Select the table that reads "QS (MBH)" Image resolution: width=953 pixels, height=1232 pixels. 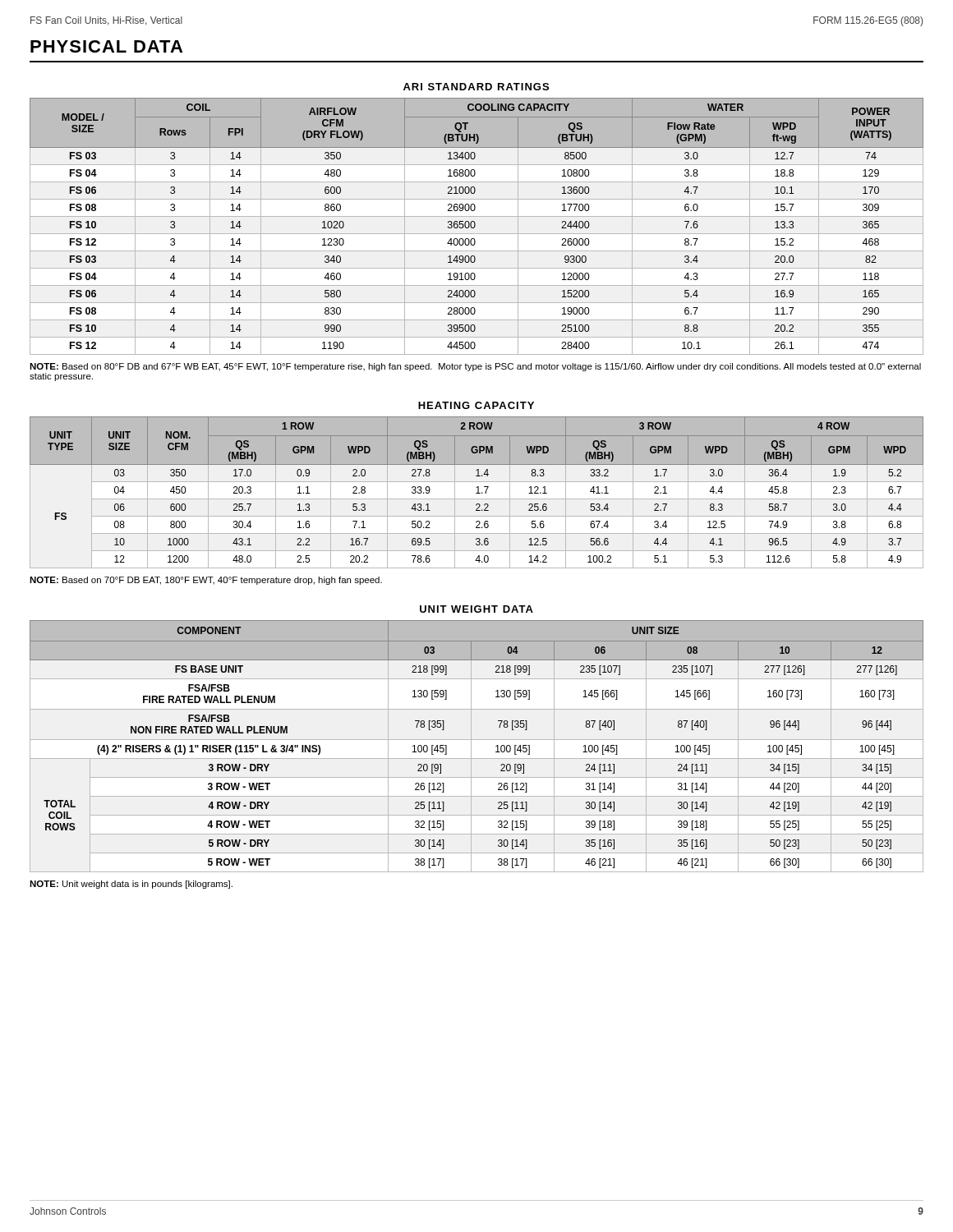click(476, 492)
